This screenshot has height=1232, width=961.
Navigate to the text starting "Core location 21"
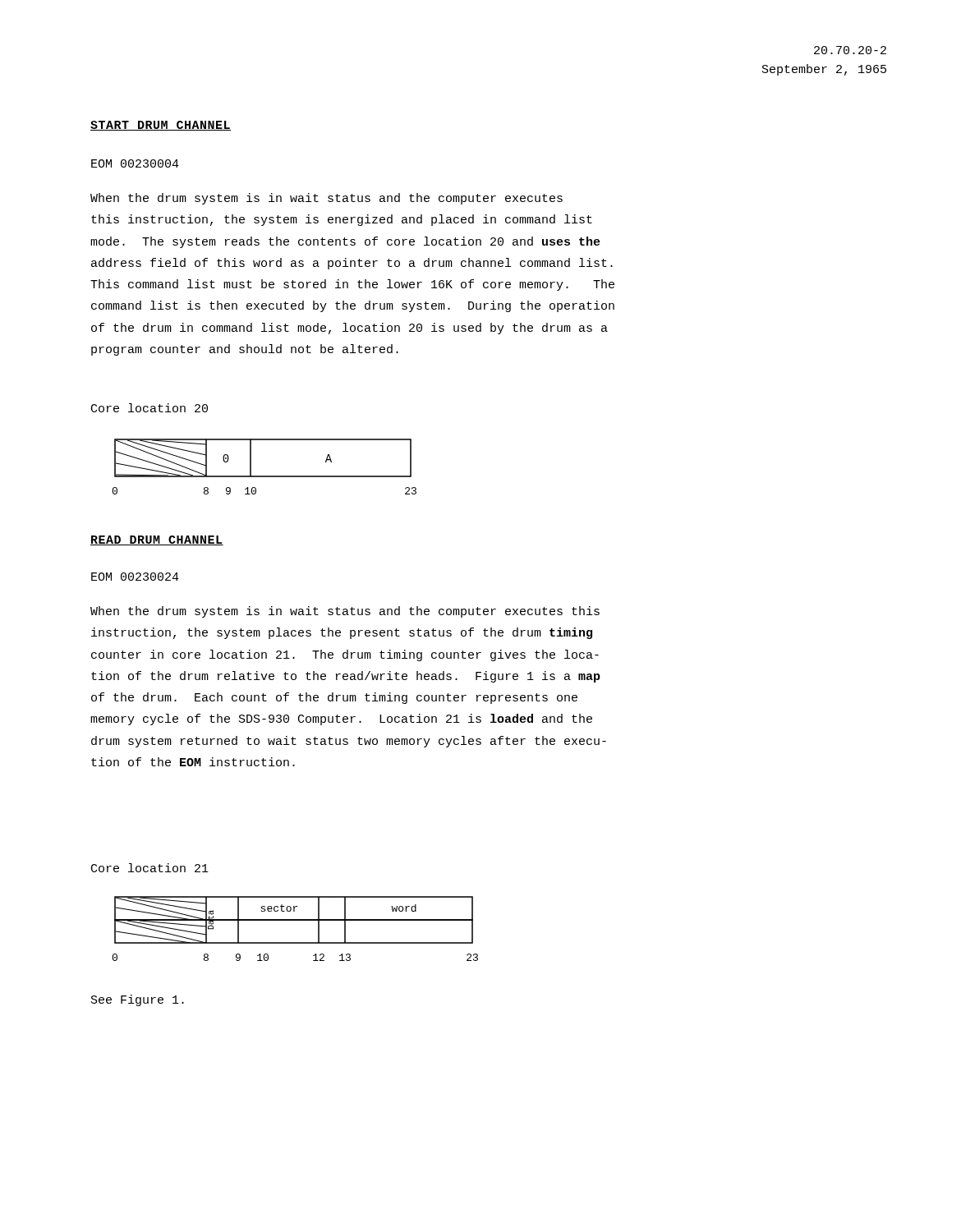point(149,869)
